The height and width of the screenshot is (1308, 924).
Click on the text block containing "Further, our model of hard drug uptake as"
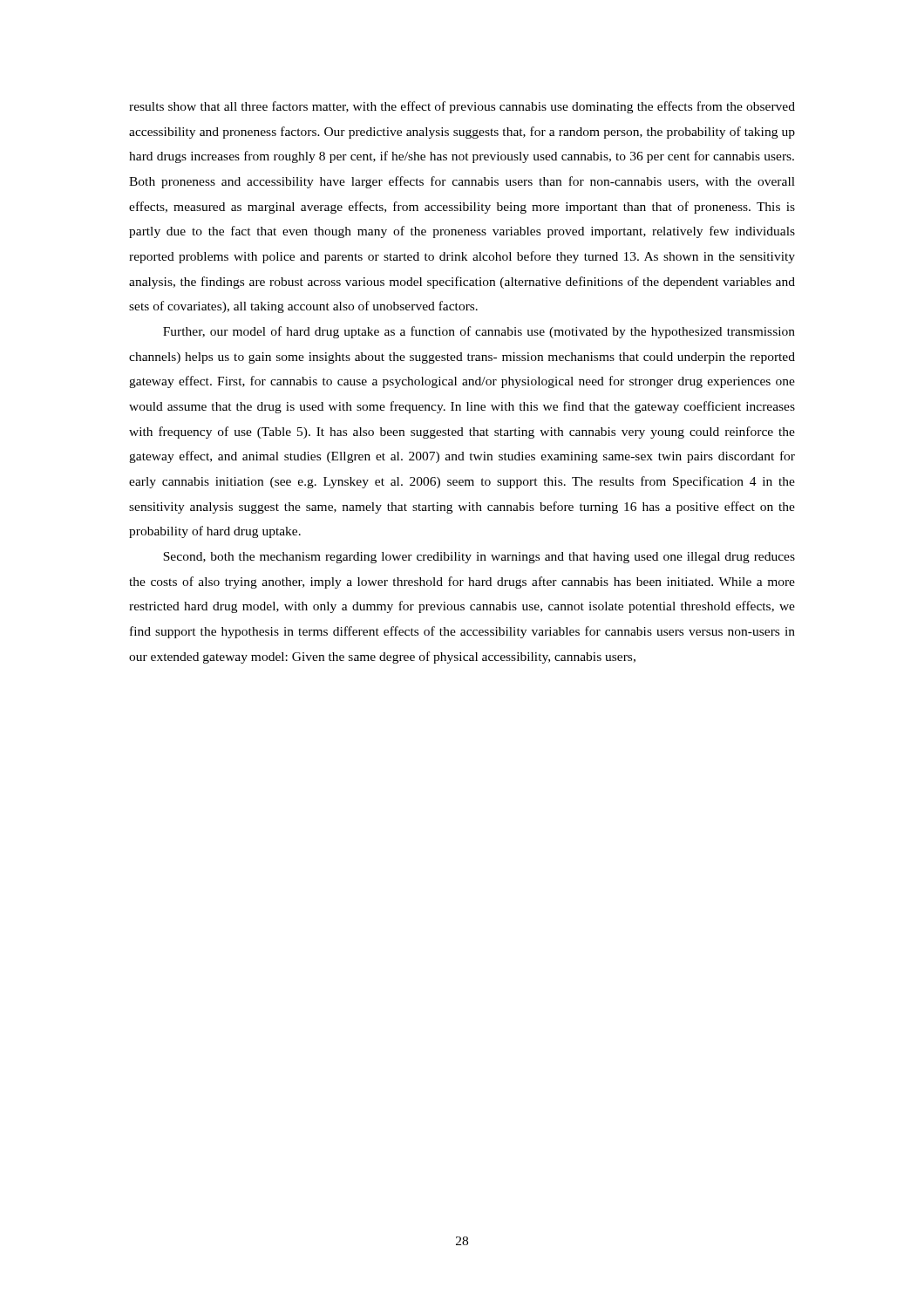pos(462,431)
